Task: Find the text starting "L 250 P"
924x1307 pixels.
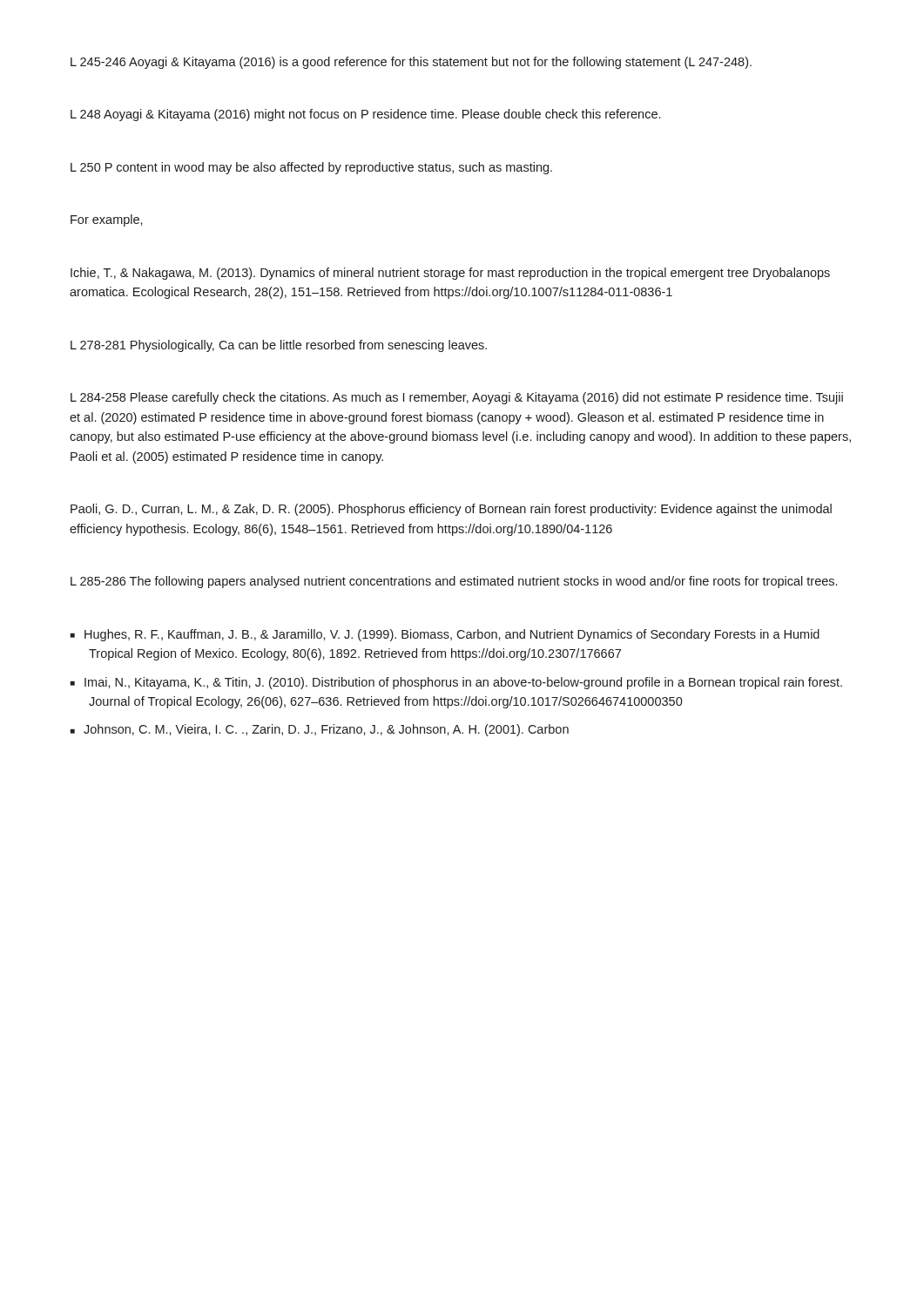Action: click(x=311, y=167)
